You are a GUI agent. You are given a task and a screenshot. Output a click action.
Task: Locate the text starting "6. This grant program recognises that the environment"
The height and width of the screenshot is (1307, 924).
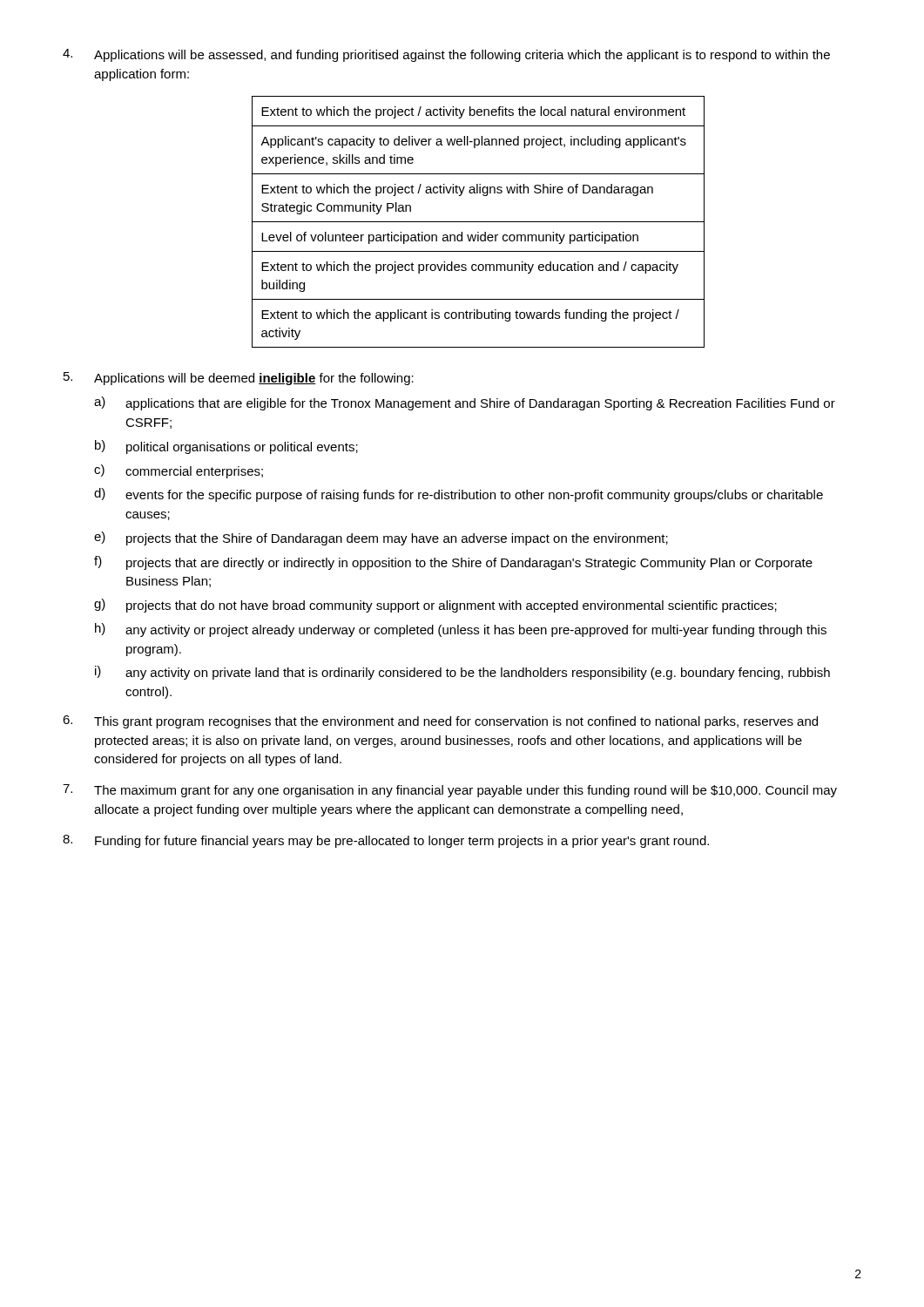462,740
